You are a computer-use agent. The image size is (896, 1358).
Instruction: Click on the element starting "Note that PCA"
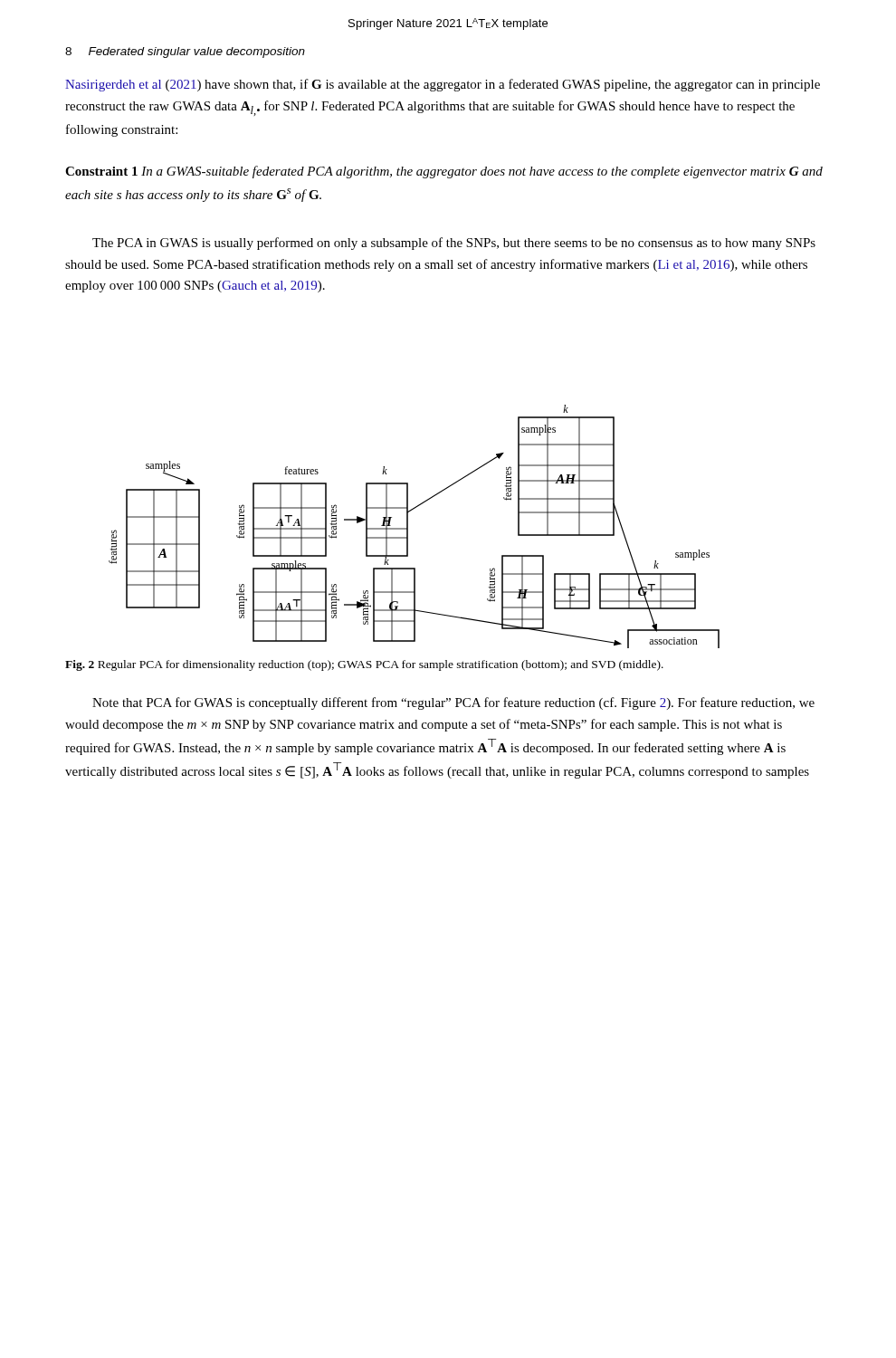click(x=440, y=737)
